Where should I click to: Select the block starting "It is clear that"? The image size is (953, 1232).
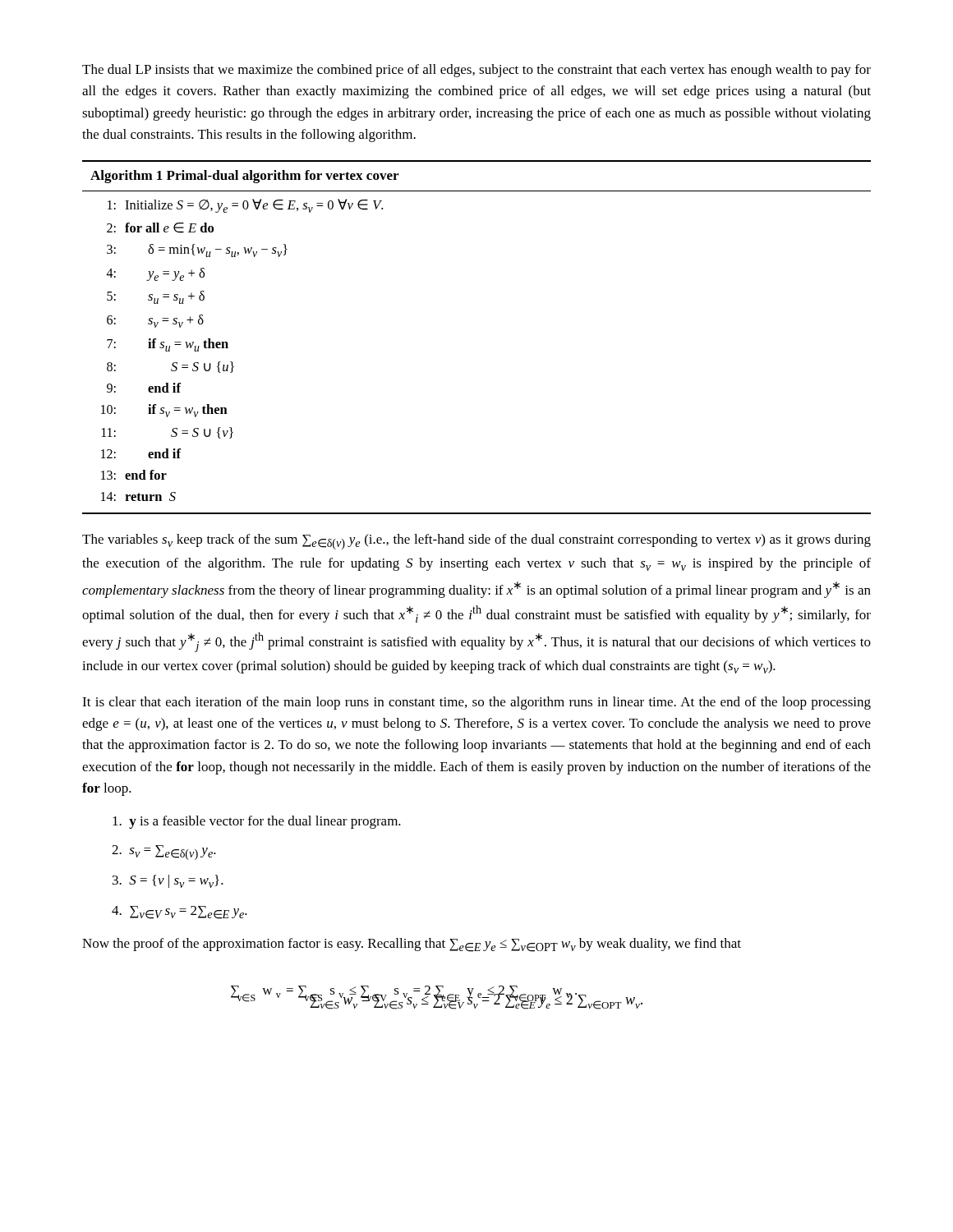coord(476,745)
